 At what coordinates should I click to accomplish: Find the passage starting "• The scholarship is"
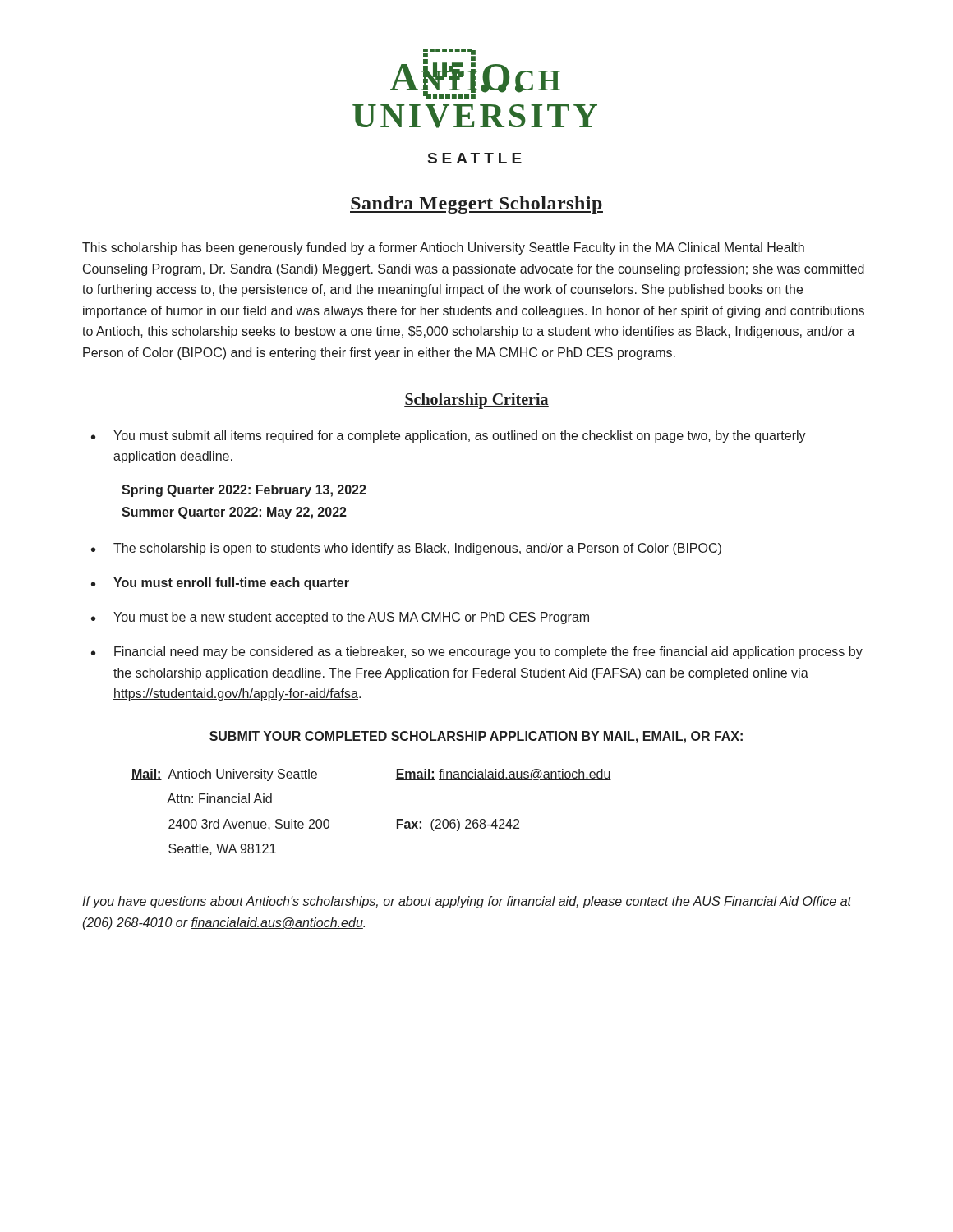coord(476,550)
